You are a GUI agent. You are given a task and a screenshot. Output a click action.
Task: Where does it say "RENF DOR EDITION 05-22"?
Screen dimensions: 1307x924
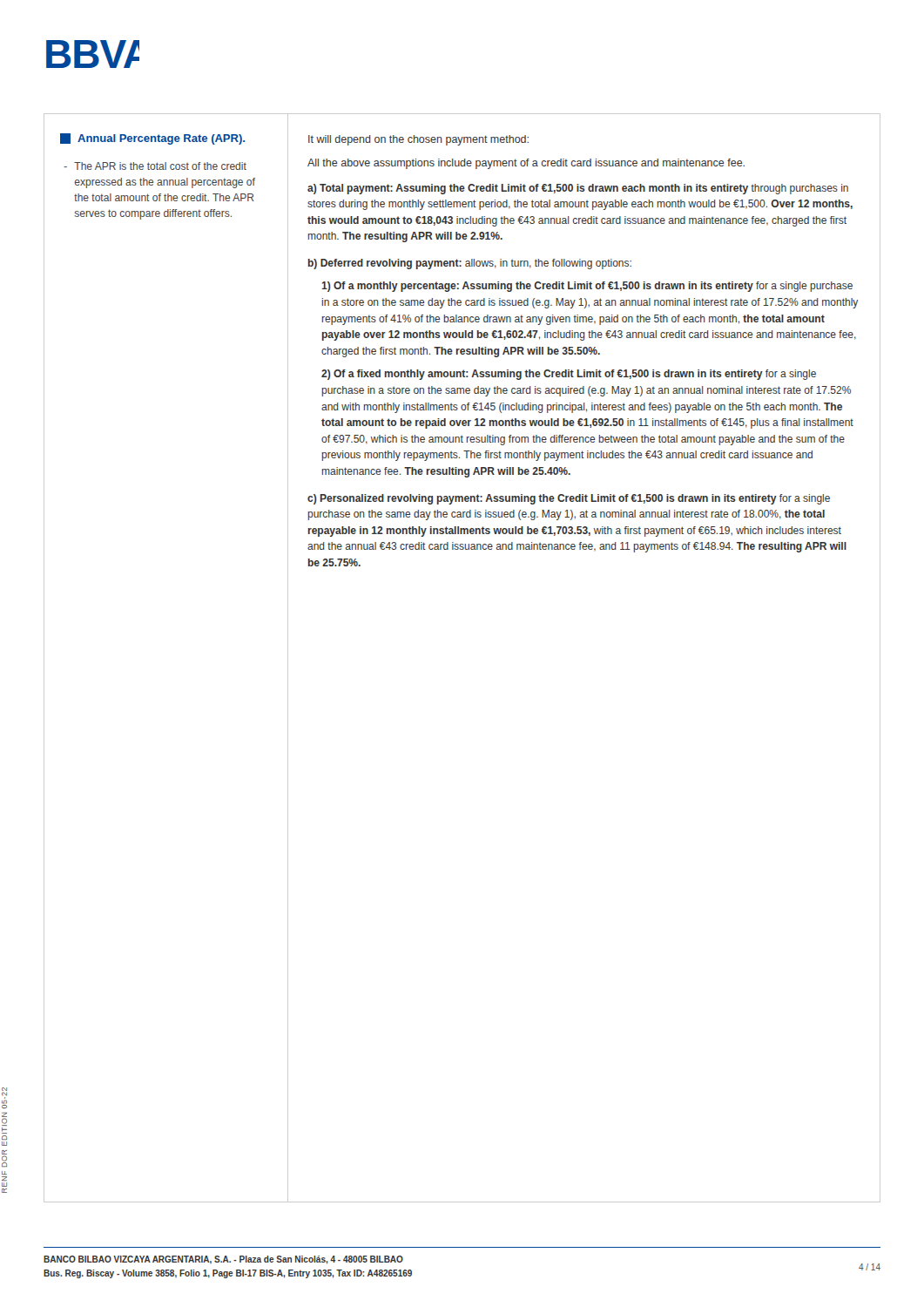pyautogui.click(x=4, y=1140)
